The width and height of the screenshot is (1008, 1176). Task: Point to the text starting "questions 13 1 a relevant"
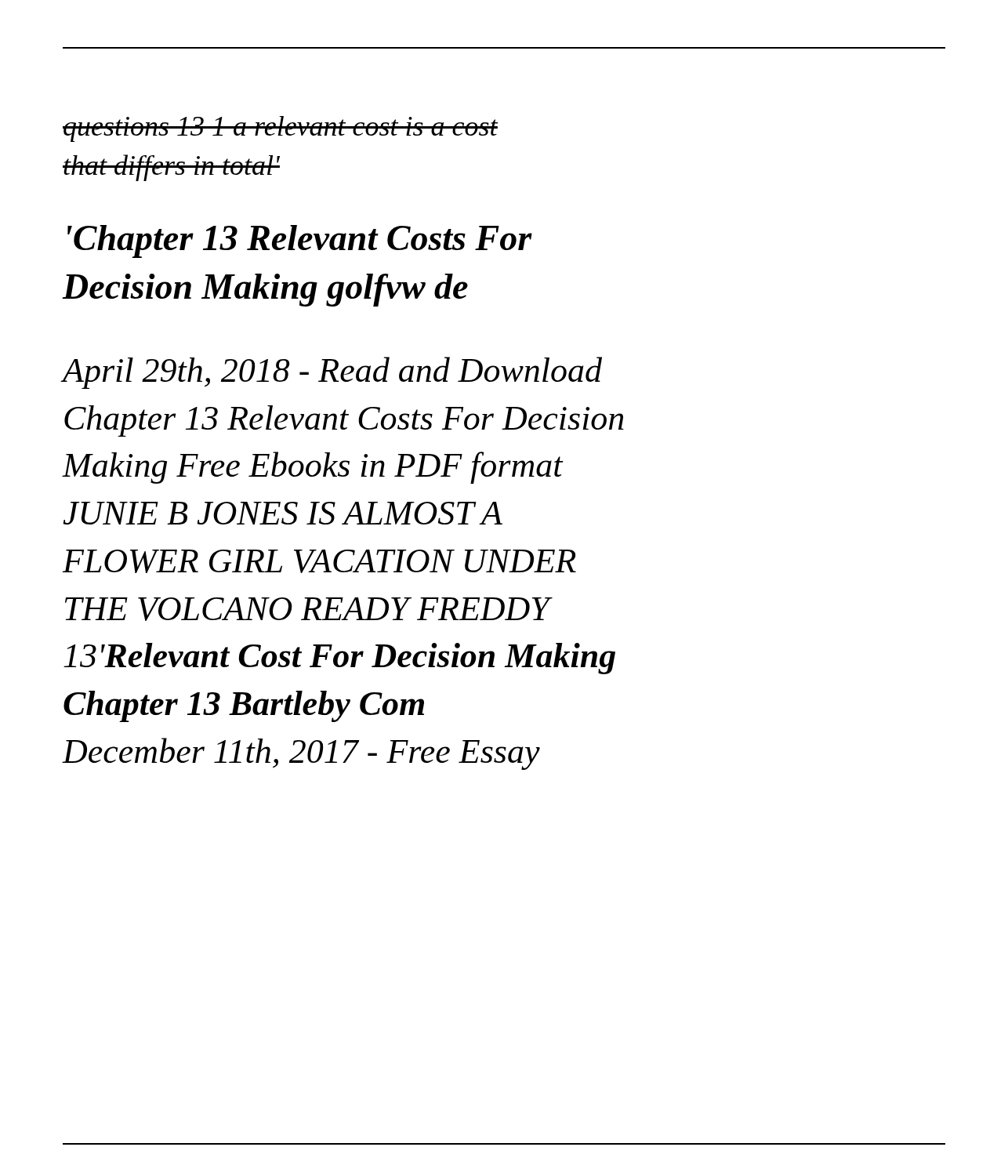pyautogui.click(x=504, y=146)
